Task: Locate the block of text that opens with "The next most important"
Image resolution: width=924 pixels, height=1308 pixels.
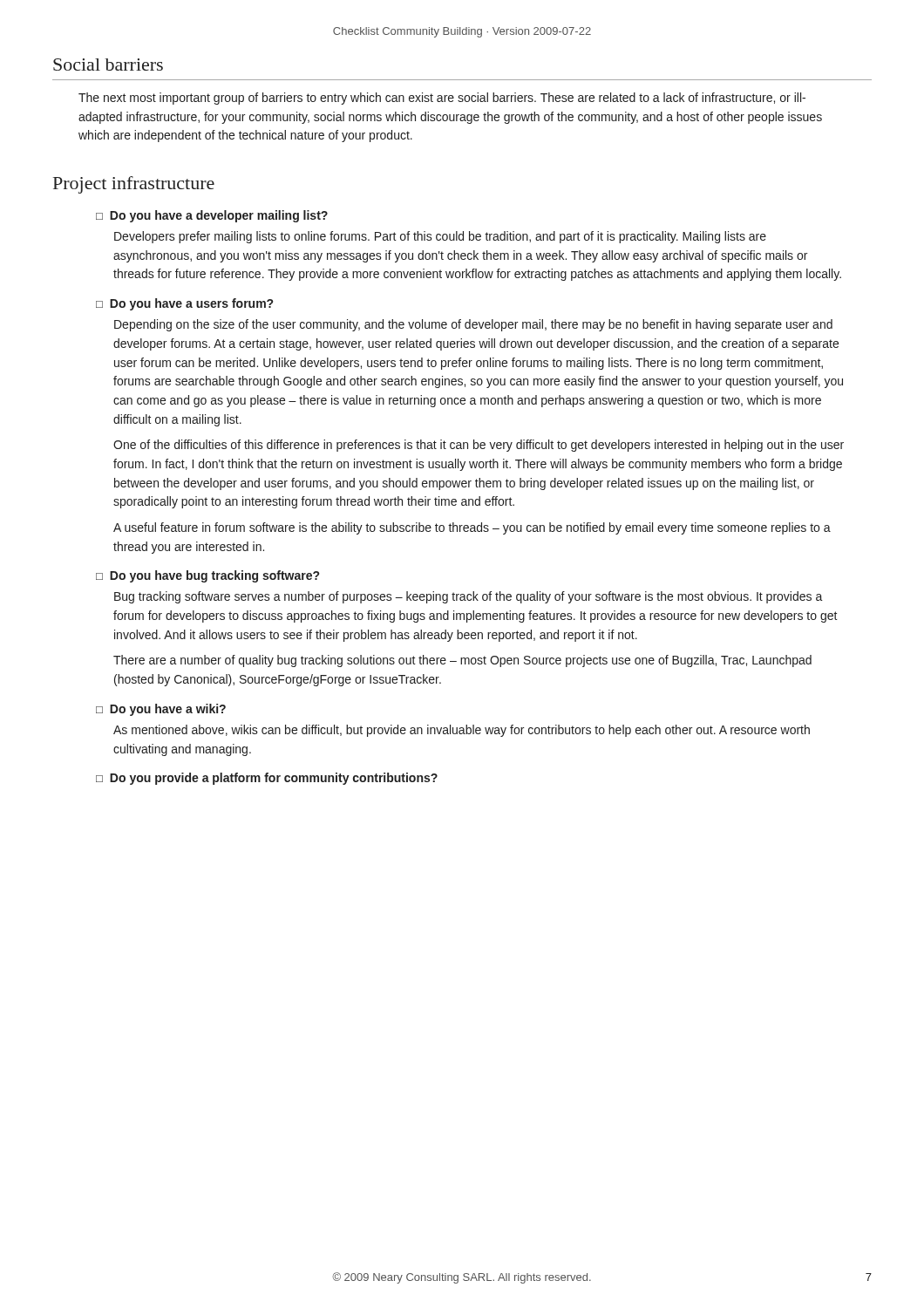Action: (450, 117)
